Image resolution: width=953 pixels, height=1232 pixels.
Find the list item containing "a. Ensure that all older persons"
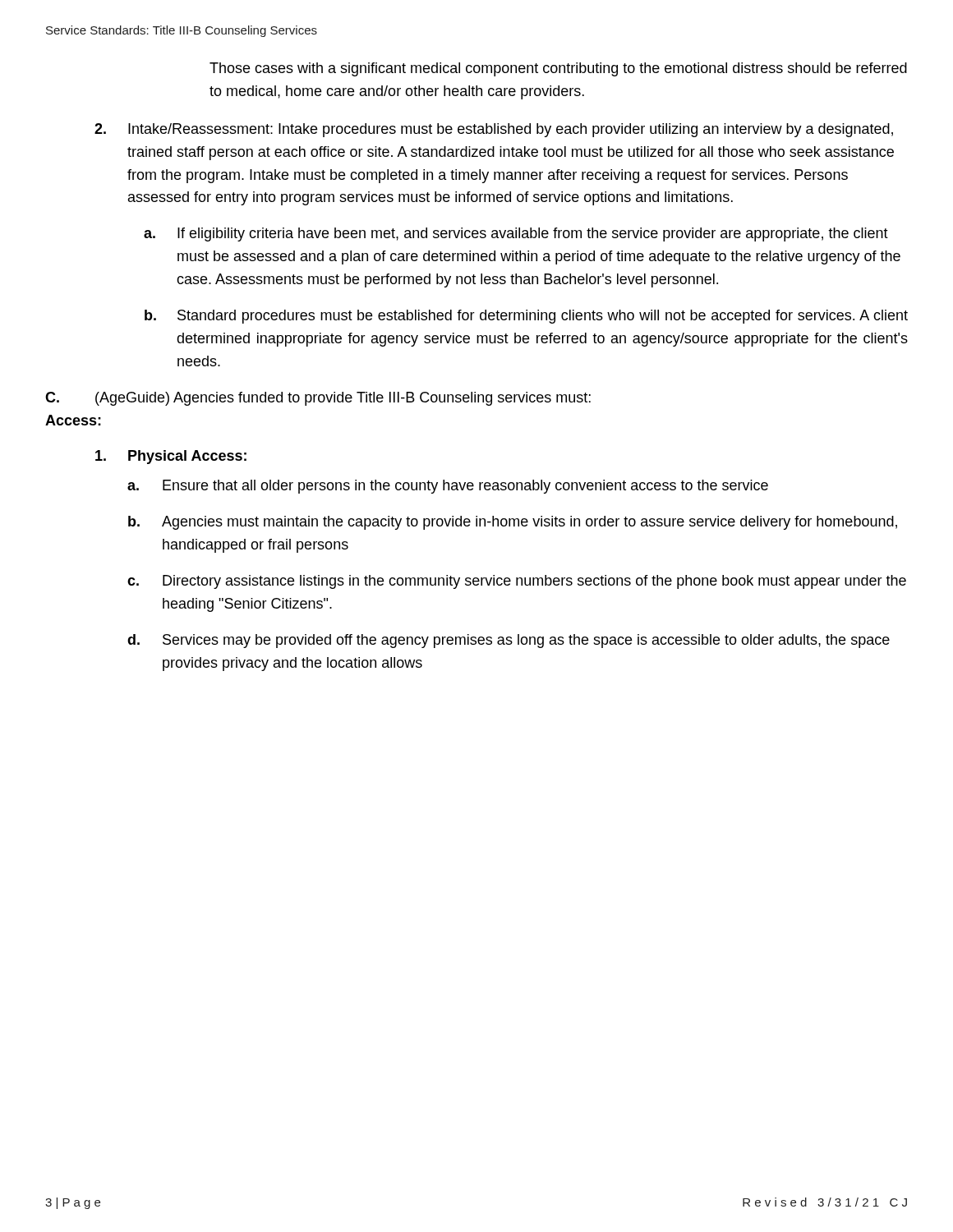tap(518, 487)
